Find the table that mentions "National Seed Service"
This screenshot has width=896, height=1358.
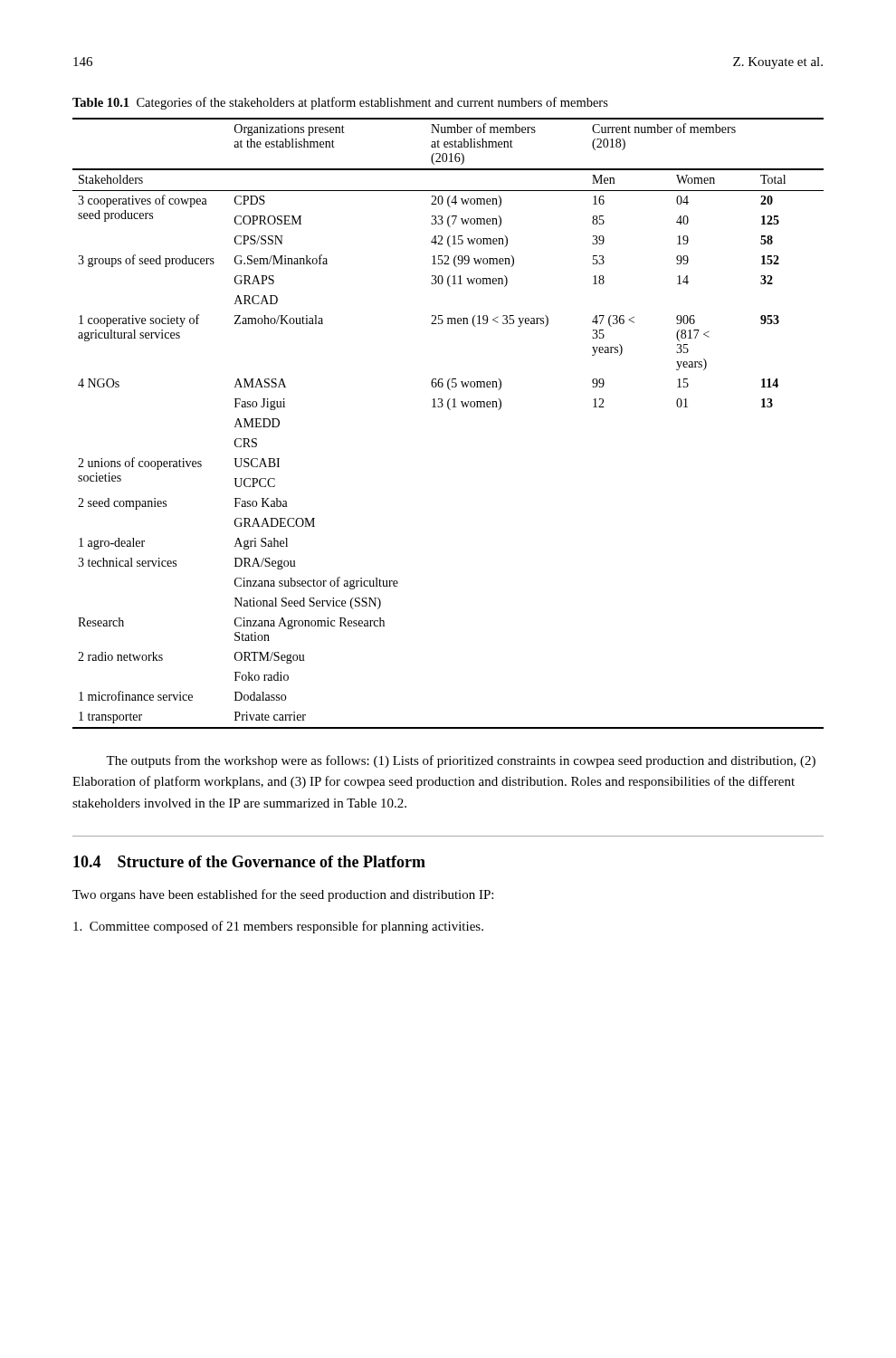coord(448,423)
